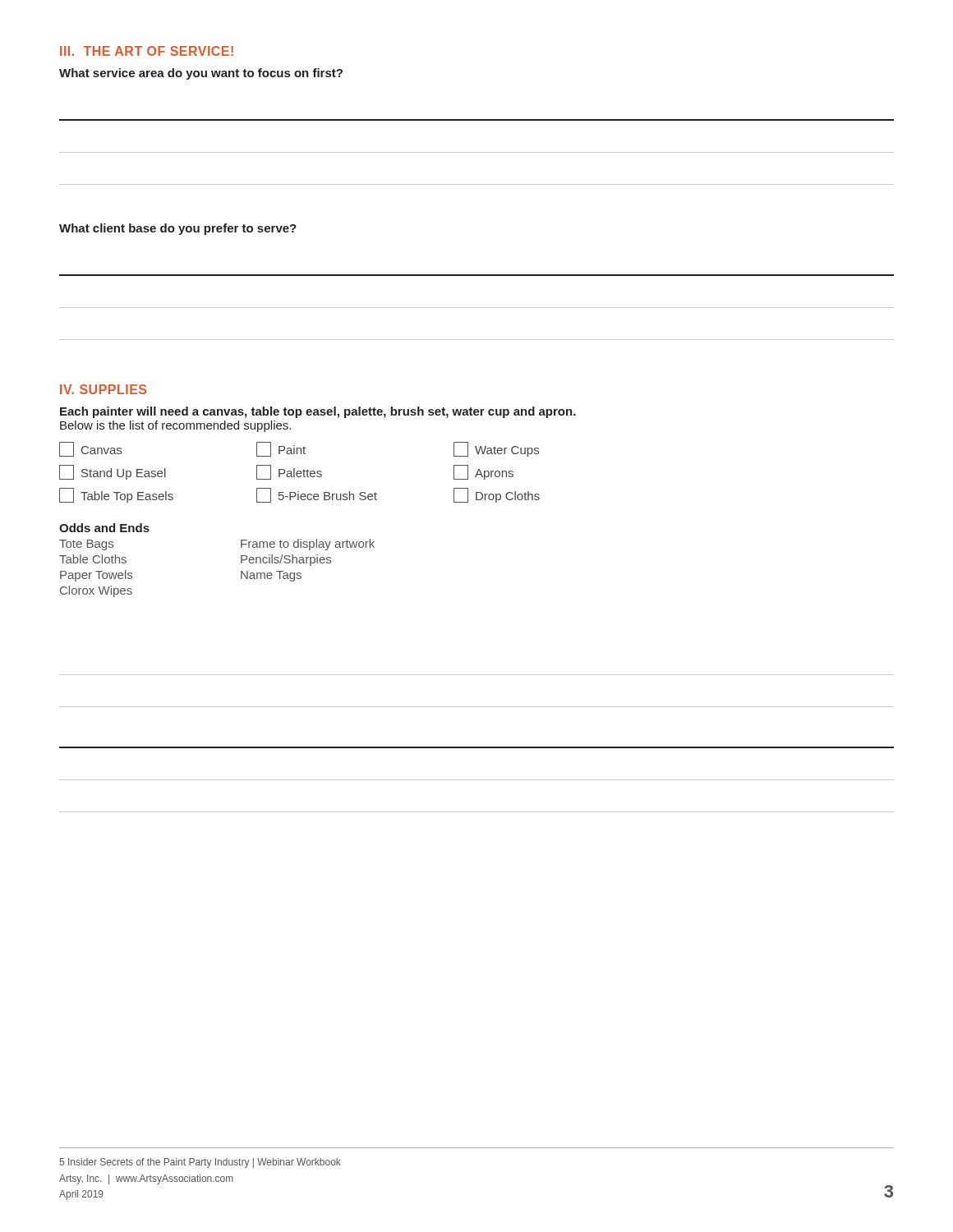This screenshot has width=953, height=1232.
Task: Select the region starting "Clorox Wipes"
Action: tap(96, 590)
